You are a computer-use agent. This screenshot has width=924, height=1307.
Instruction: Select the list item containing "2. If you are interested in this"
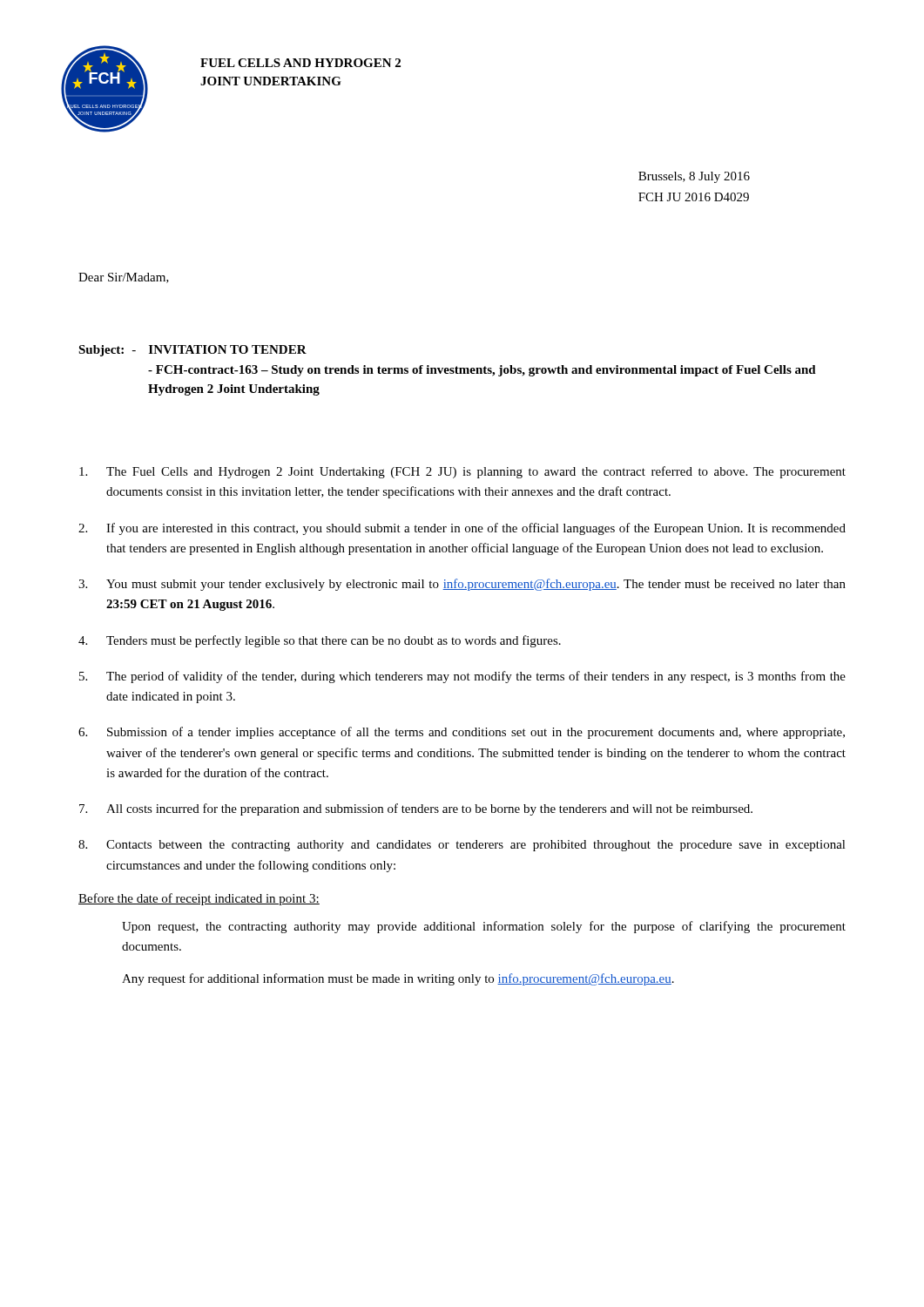[462, 538]
